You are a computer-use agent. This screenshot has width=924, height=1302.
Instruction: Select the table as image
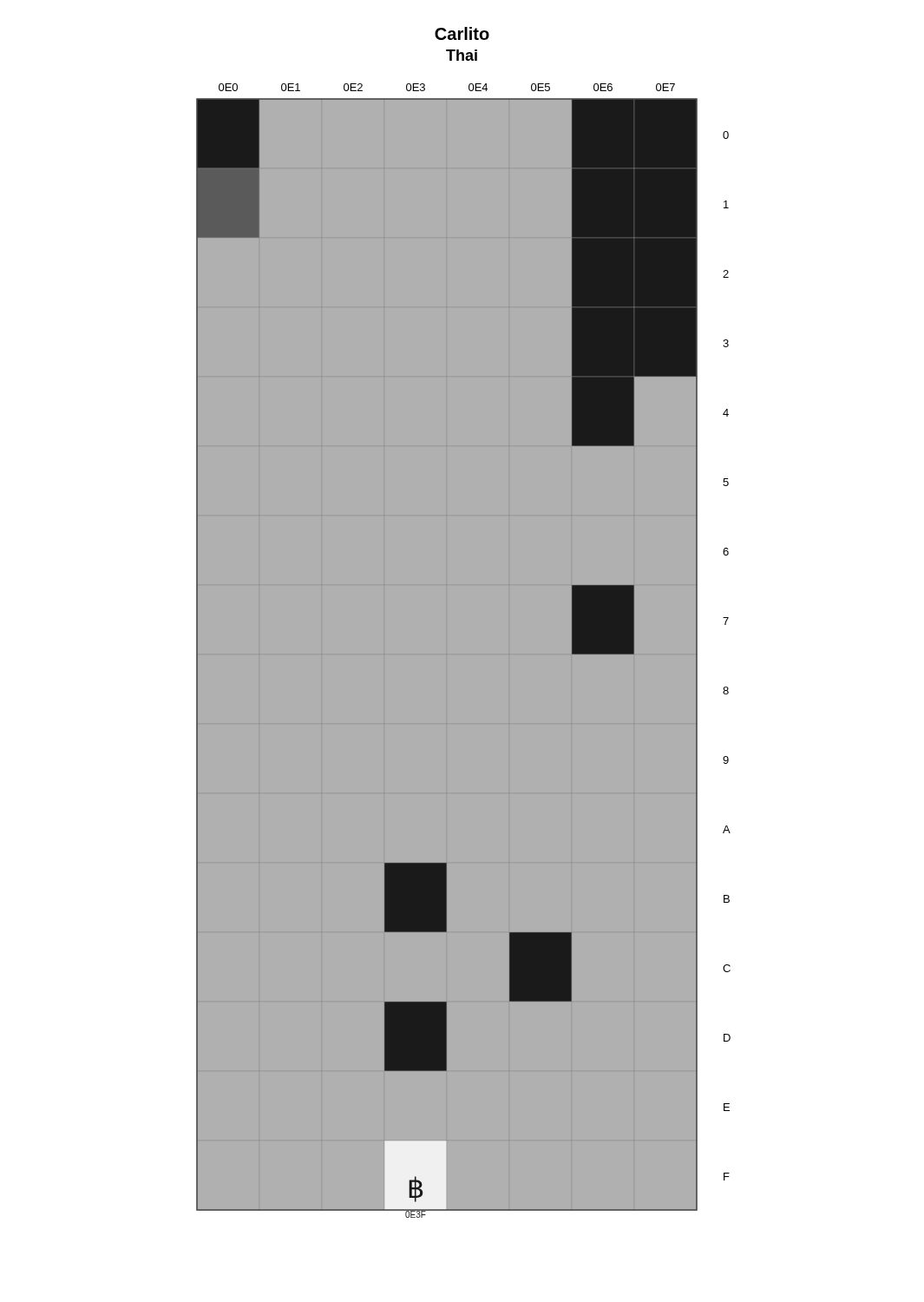point(462,674)
